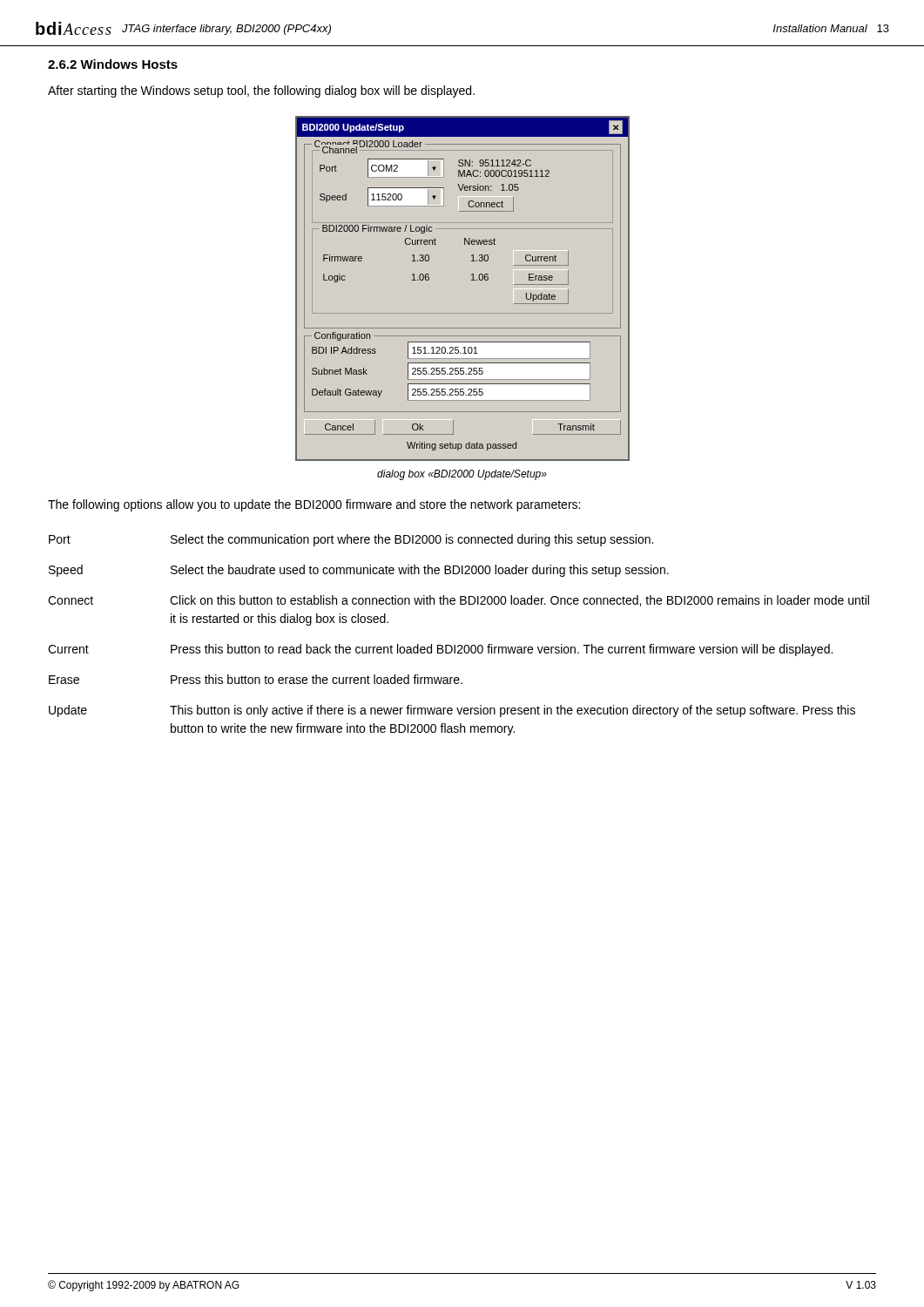
Task: Click on the element starting "Port Select the communication port where the"
Action: (462, 540)
